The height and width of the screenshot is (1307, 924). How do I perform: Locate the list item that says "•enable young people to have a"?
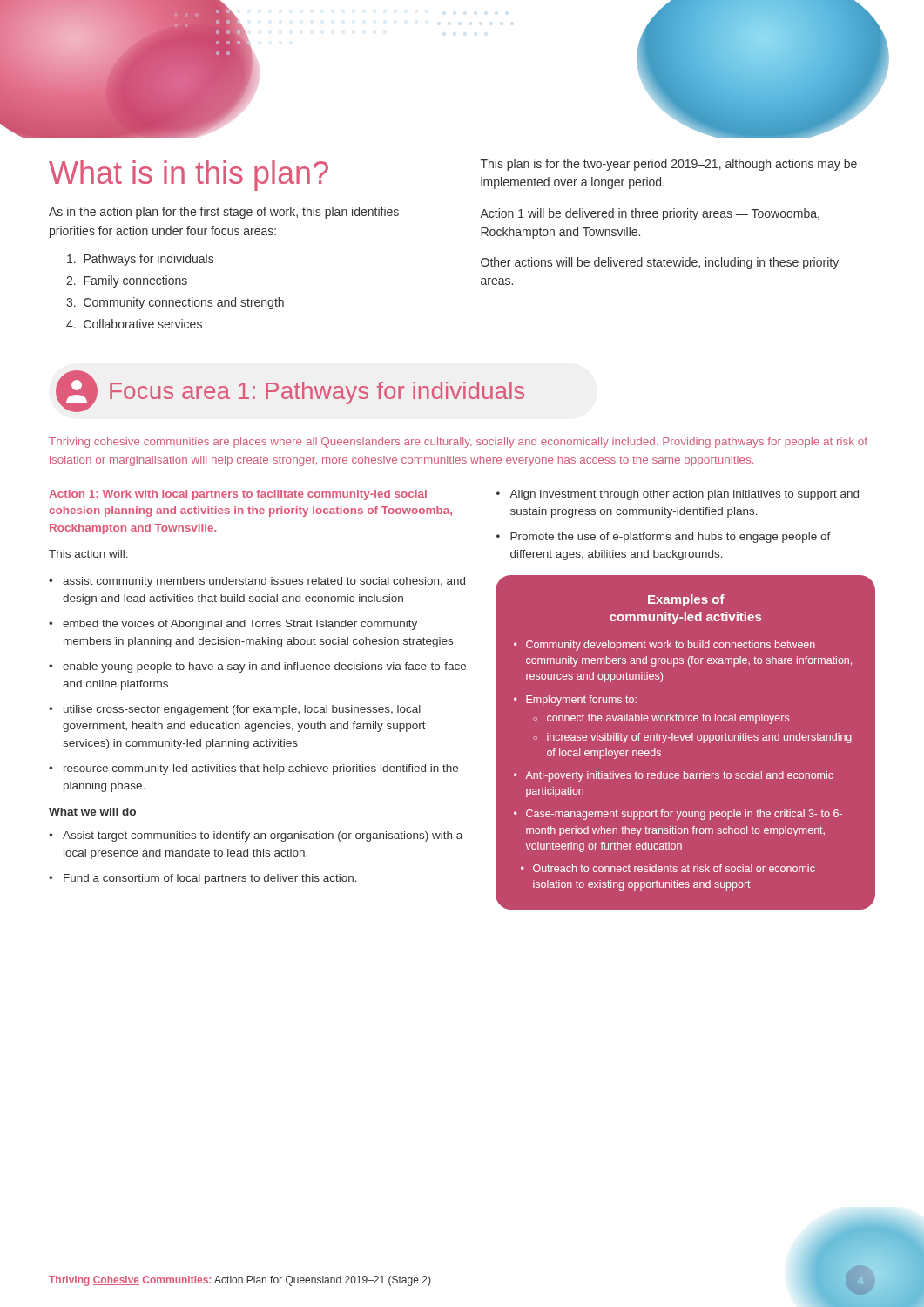258,674
